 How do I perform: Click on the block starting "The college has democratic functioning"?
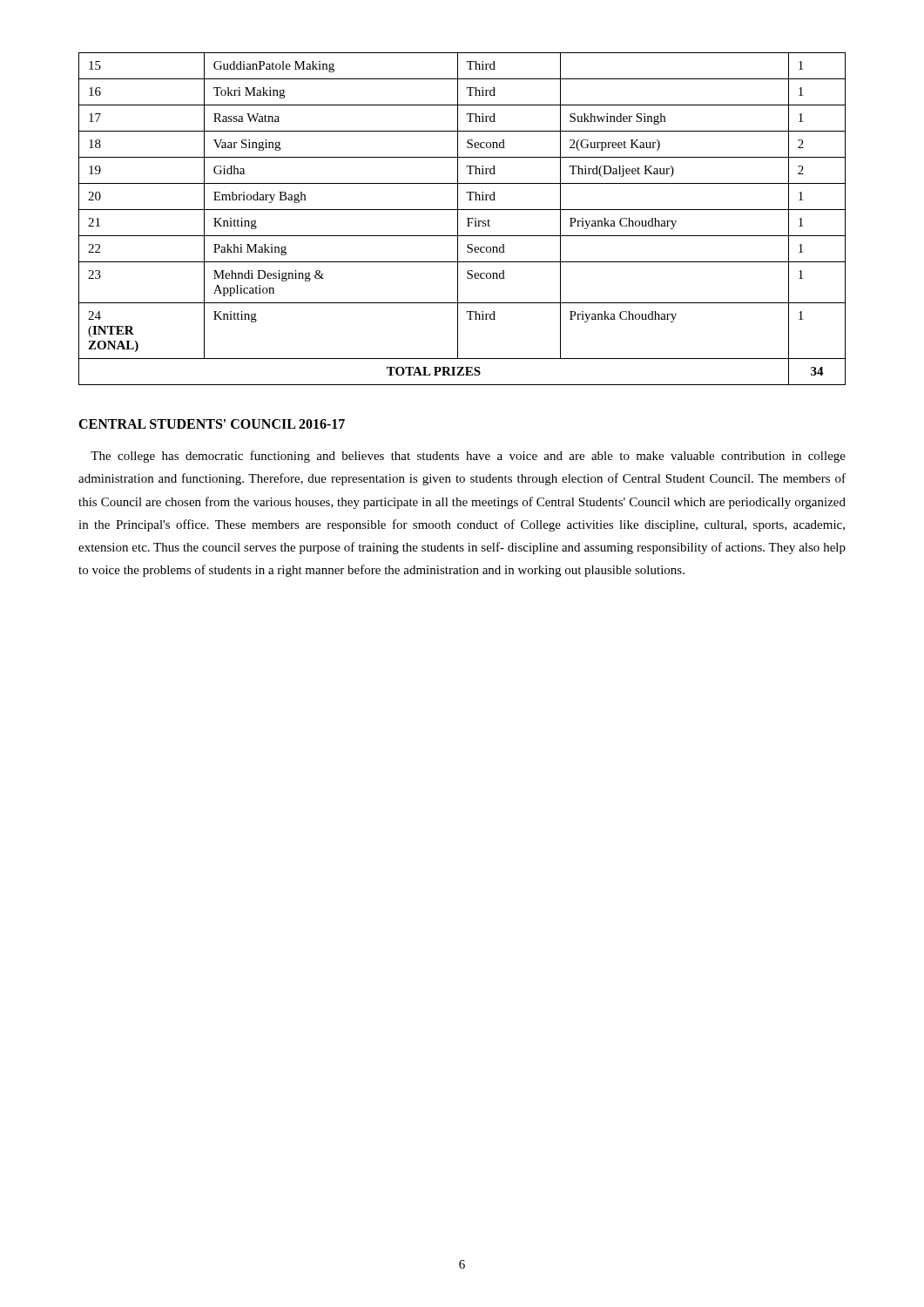(x=462, y=513)
